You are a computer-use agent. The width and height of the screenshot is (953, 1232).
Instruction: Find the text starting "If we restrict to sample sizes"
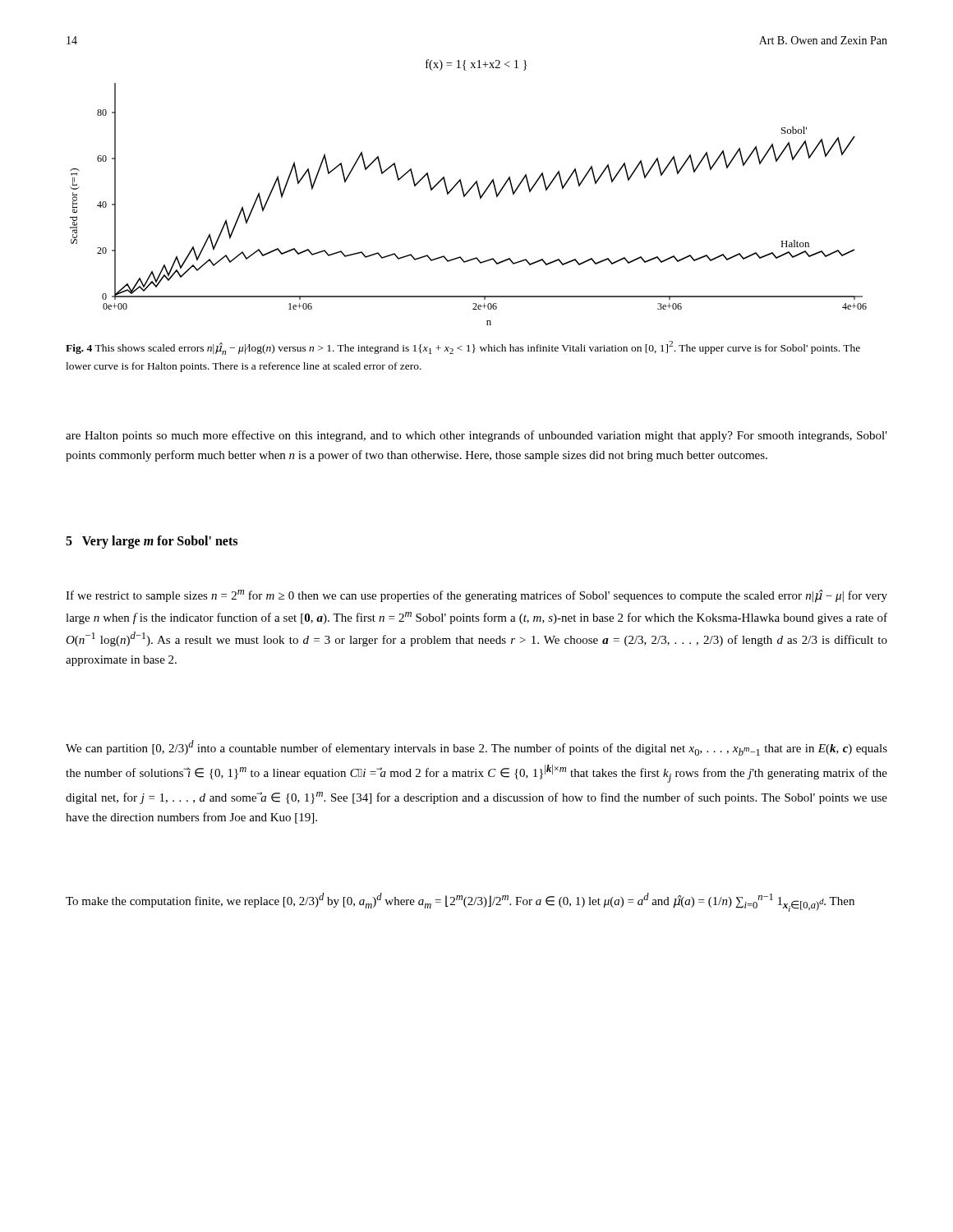click(x=476, y=626)
